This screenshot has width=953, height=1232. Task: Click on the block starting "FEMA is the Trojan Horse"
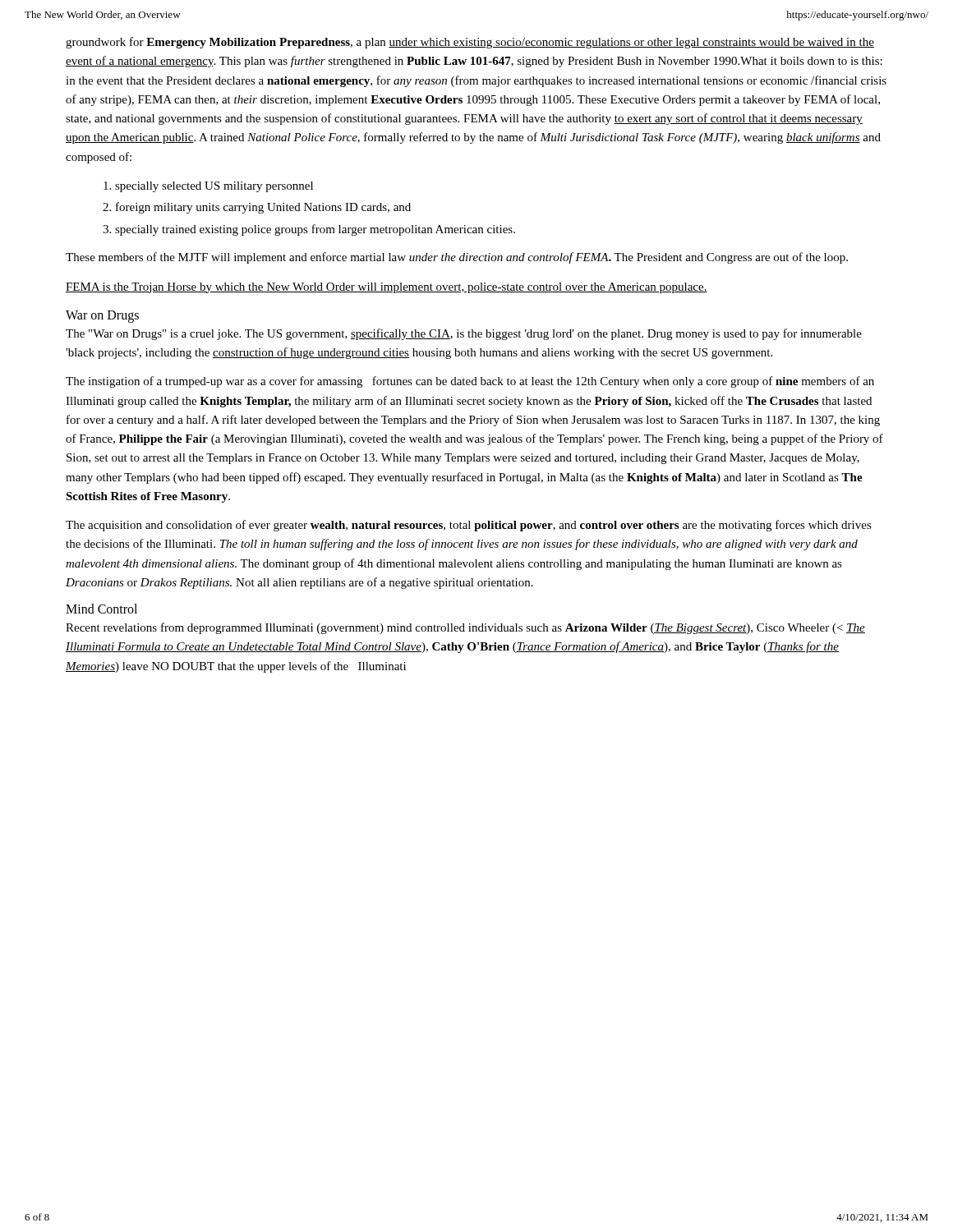[386, 286]
